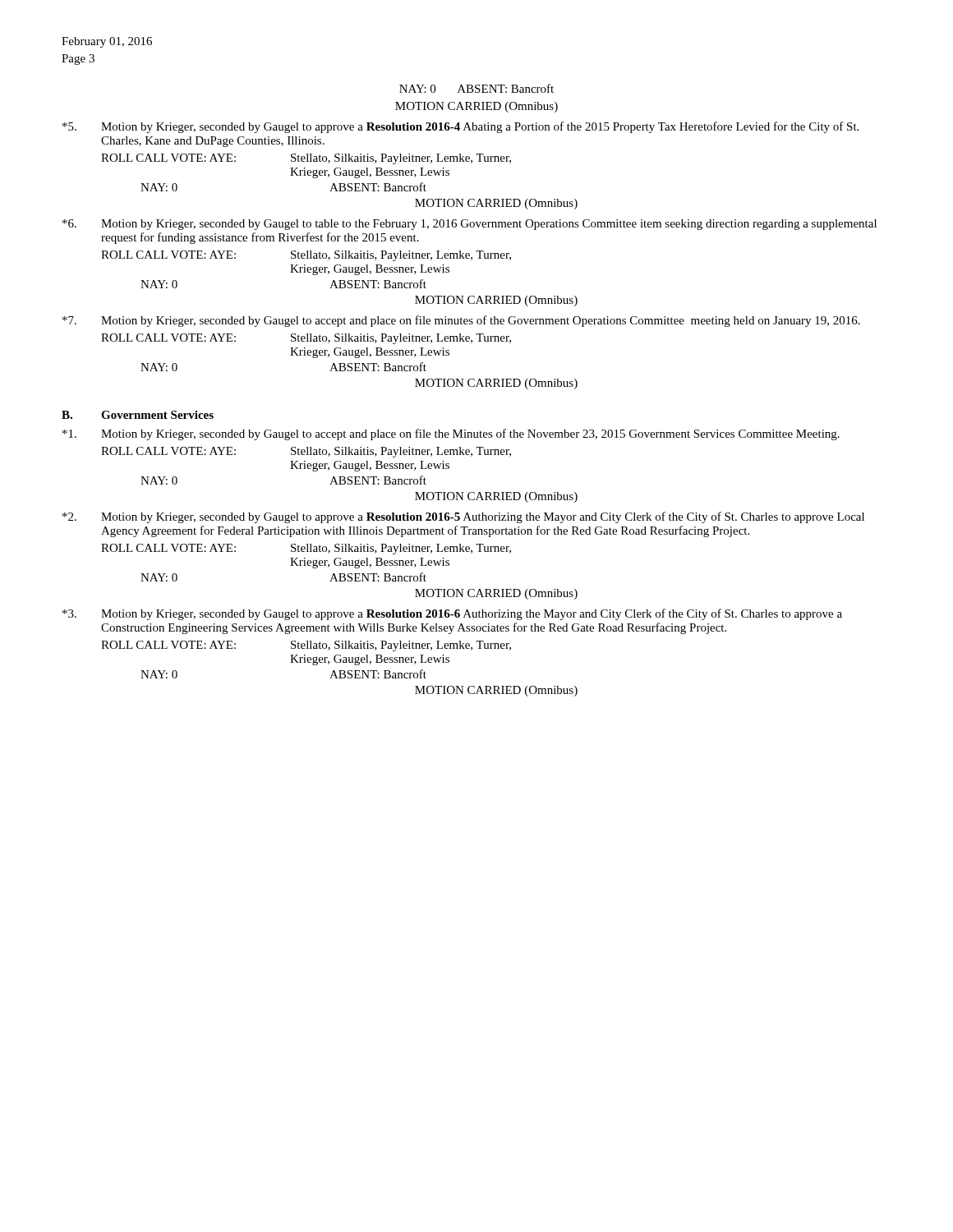This screenshot has height=1232, width=953.
Task: Find the text starting "*6. Motion by Krieger, seconded by Gaugel to"
Action: point(476,262)
